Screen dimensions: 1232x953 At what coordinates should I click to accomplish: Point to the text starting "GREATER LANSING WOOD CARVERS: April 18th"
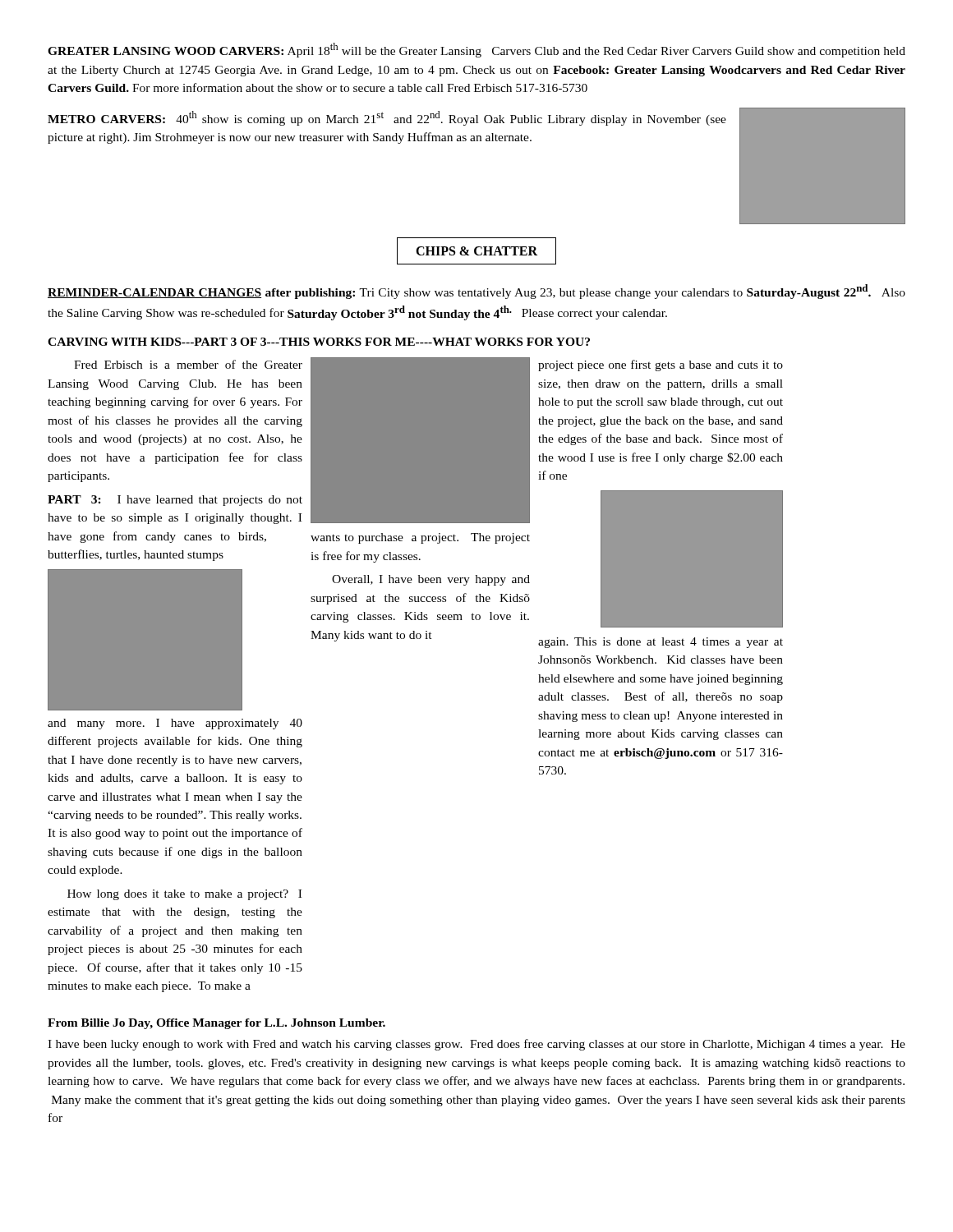tap(476, 67)
